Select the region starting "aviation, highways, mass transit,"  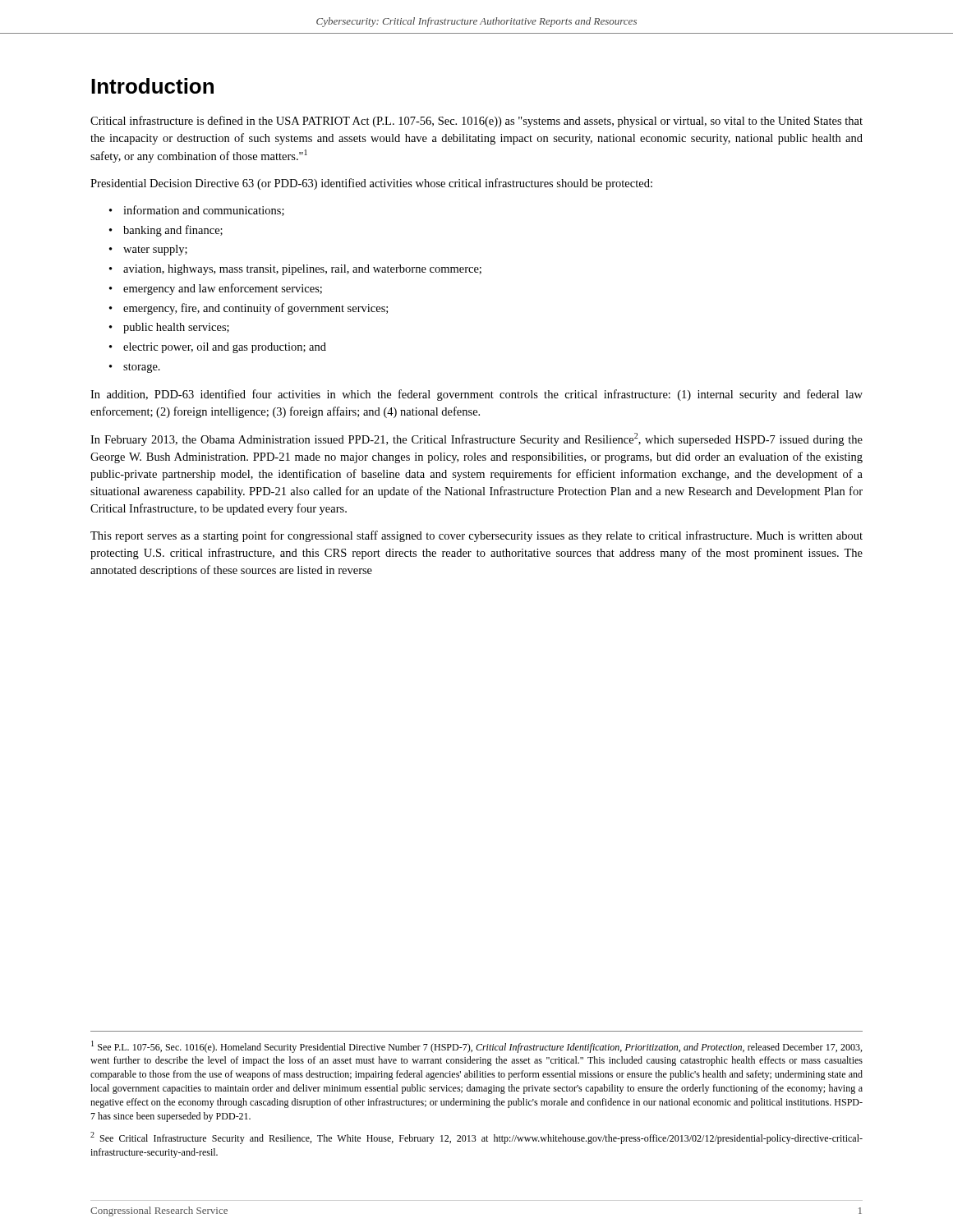click(x=303, y=269)
